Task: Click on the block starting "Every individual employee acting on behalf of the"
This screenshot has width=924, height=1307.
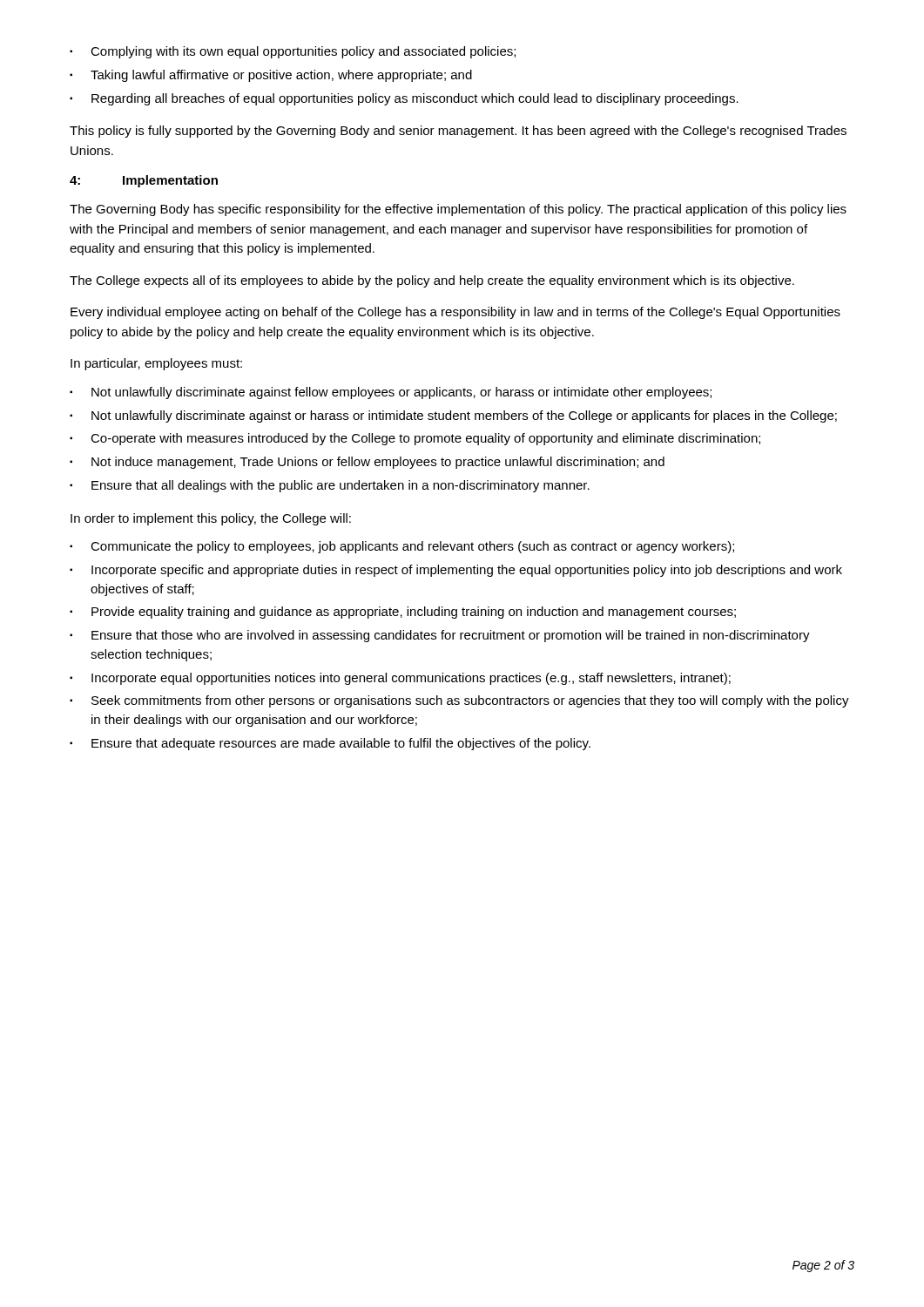Action: [455, 322]
